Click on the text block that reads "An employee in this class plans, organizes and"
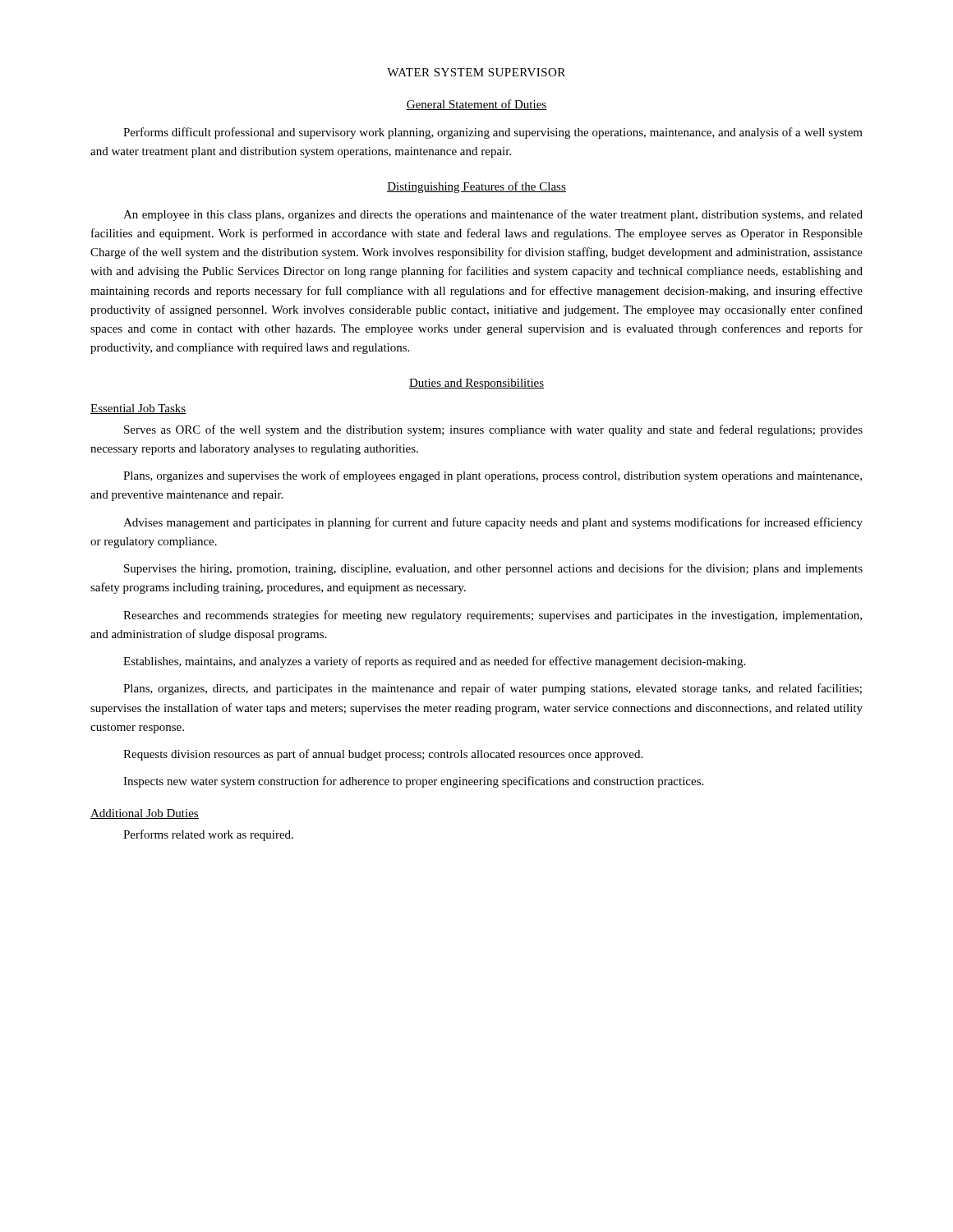This screenshot has height=1232, width=953. pos(476,281)
